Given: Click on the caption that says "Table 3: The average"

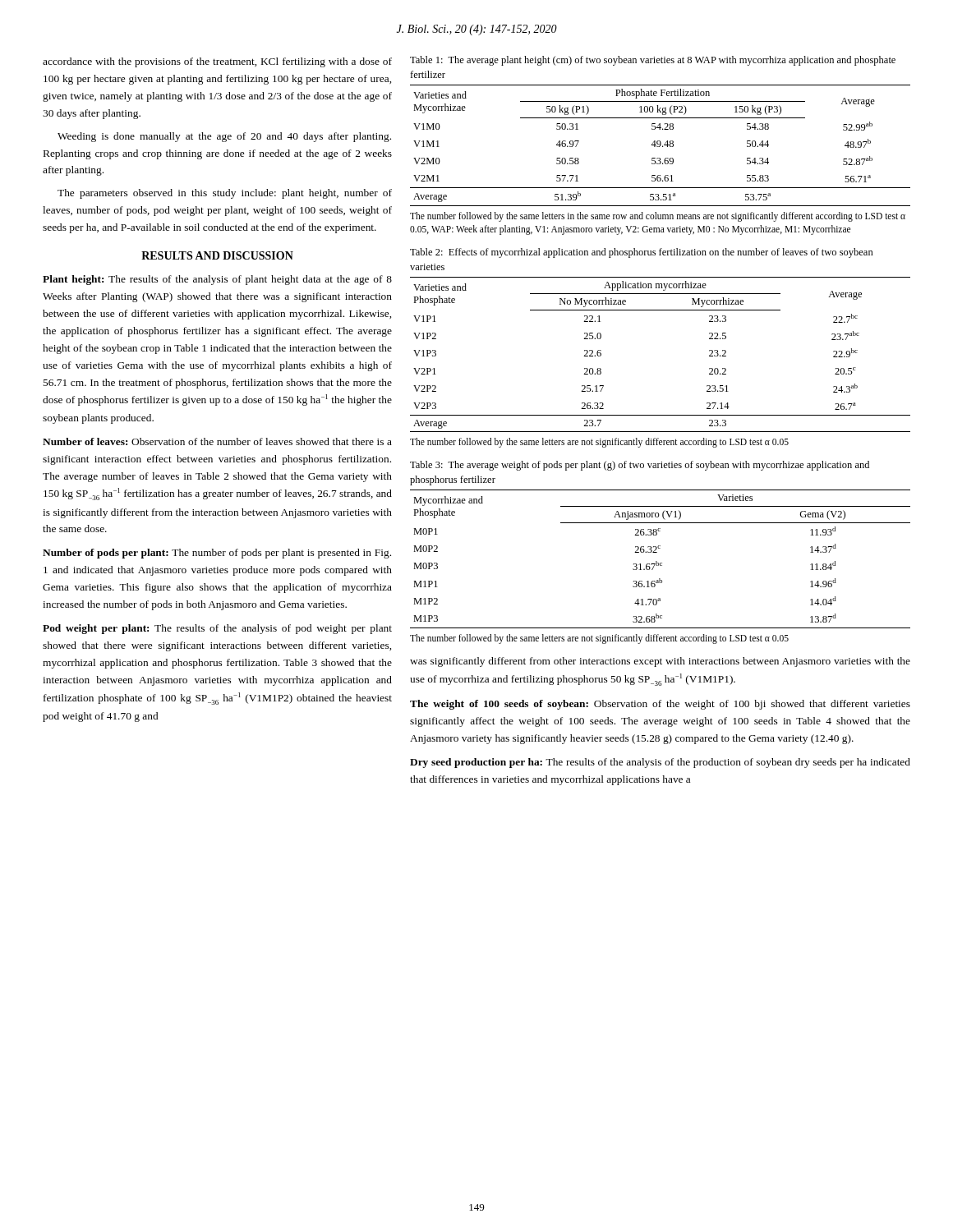Looking at the screenshot, I should pyautogui.click(x=640, y=472).
